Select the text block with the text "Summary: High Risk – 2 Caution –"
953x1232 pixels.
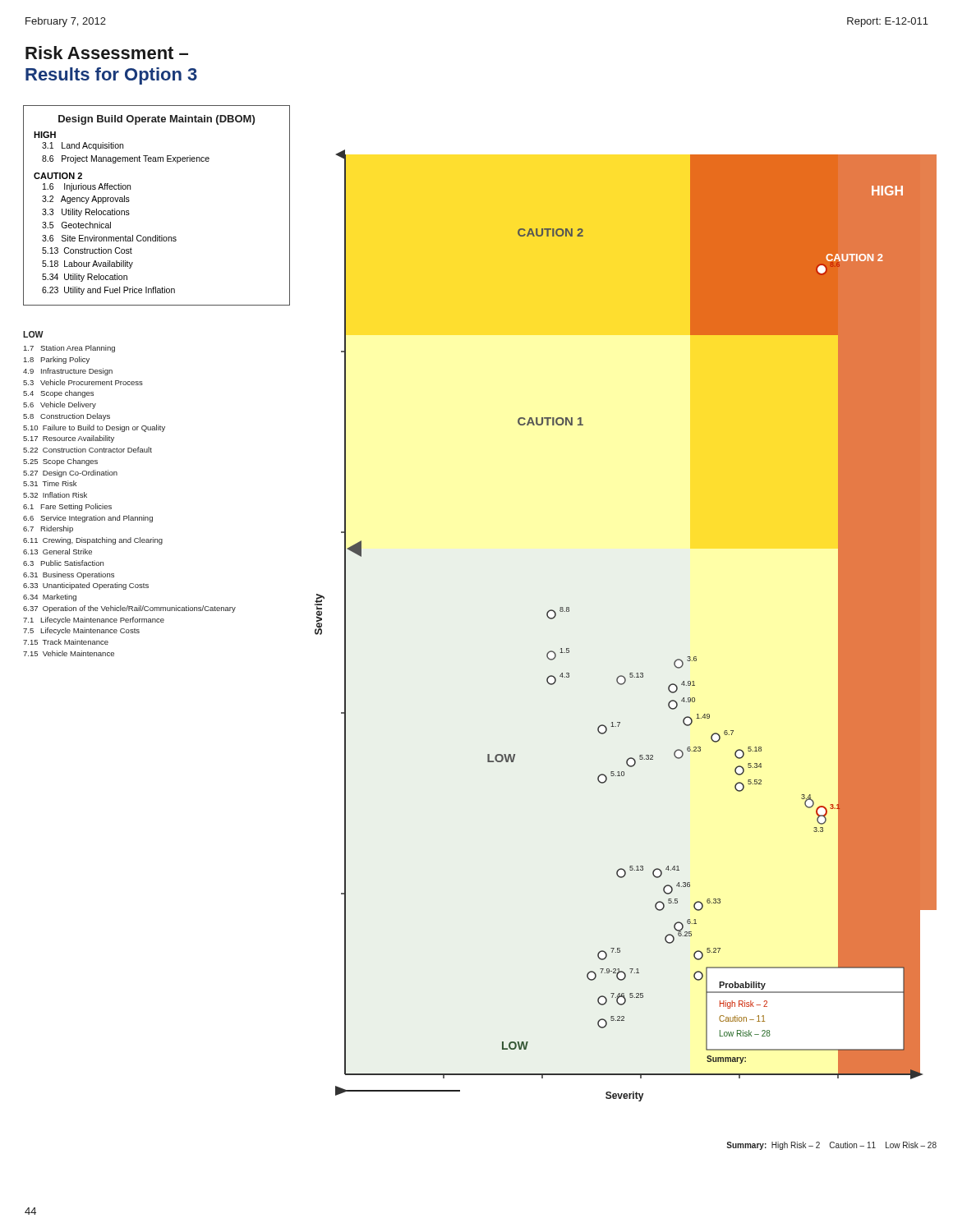(x=832, y=1145)
